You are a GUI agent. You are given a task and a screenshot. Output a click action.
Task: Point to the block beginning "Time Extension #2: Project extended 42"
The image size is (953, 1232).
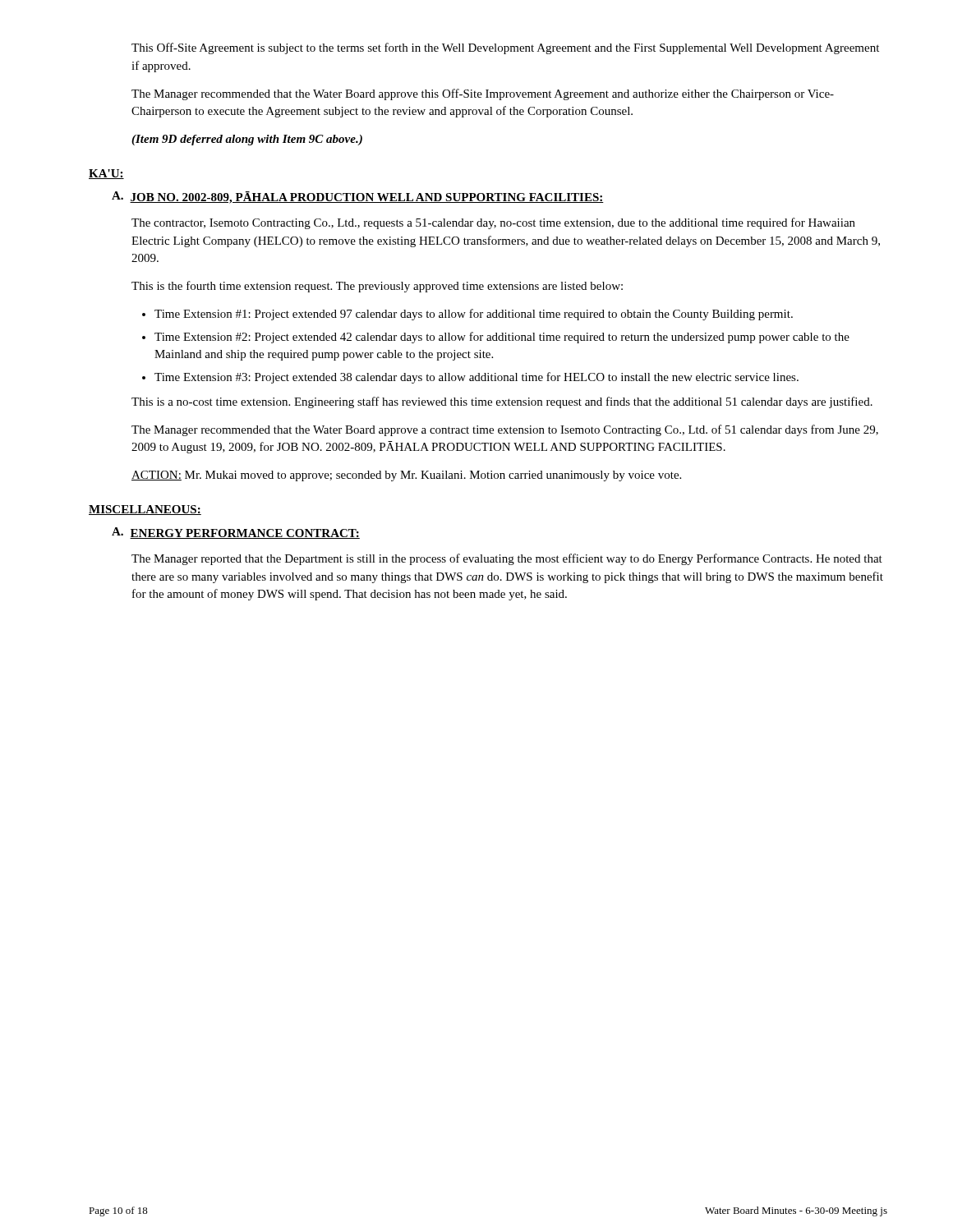click(x=502, y=345)
